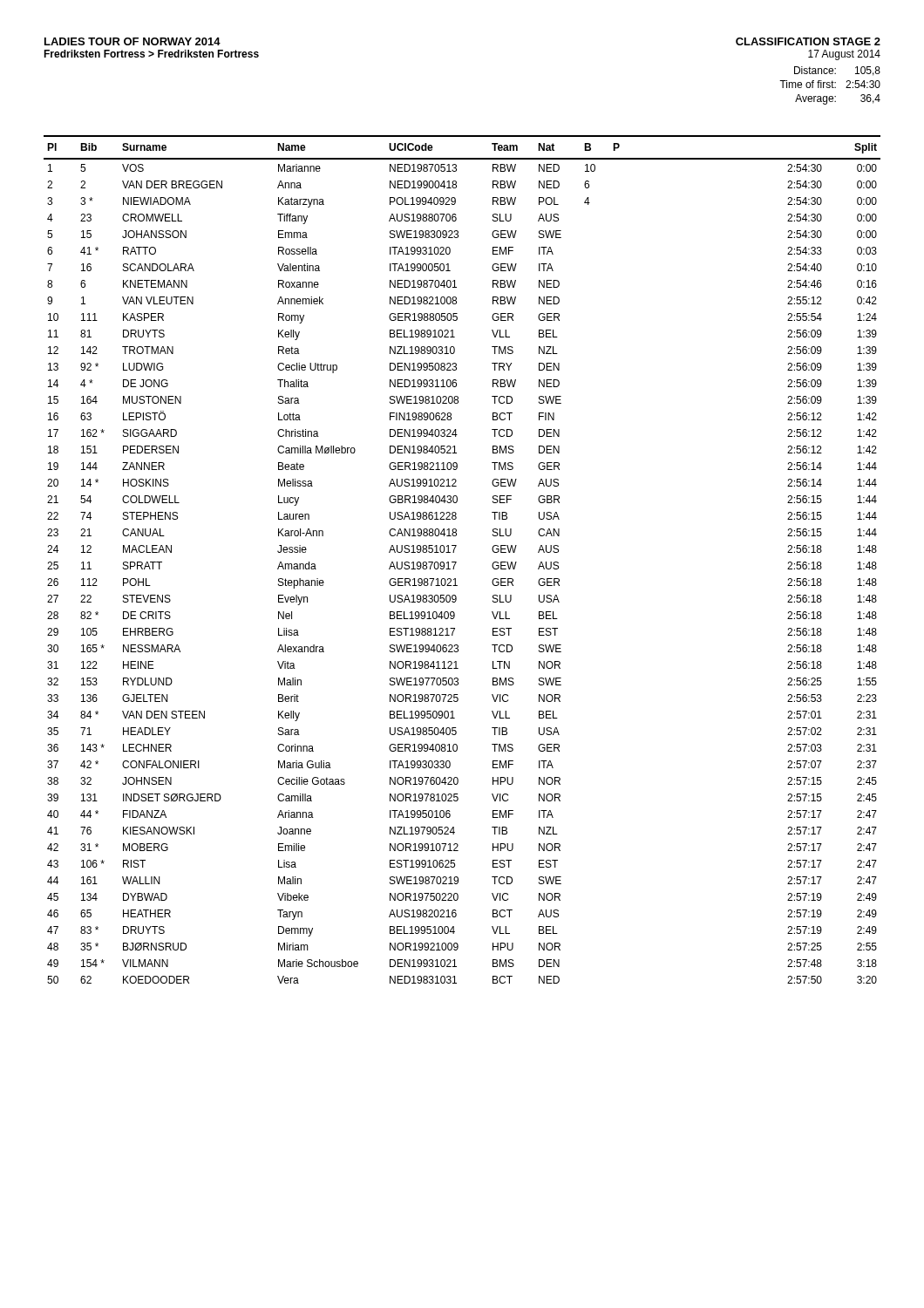Viewport: 924px width, 1308px height.
Task: Find the table that mentions "DE CRITS"
Action: pos(462,562)
